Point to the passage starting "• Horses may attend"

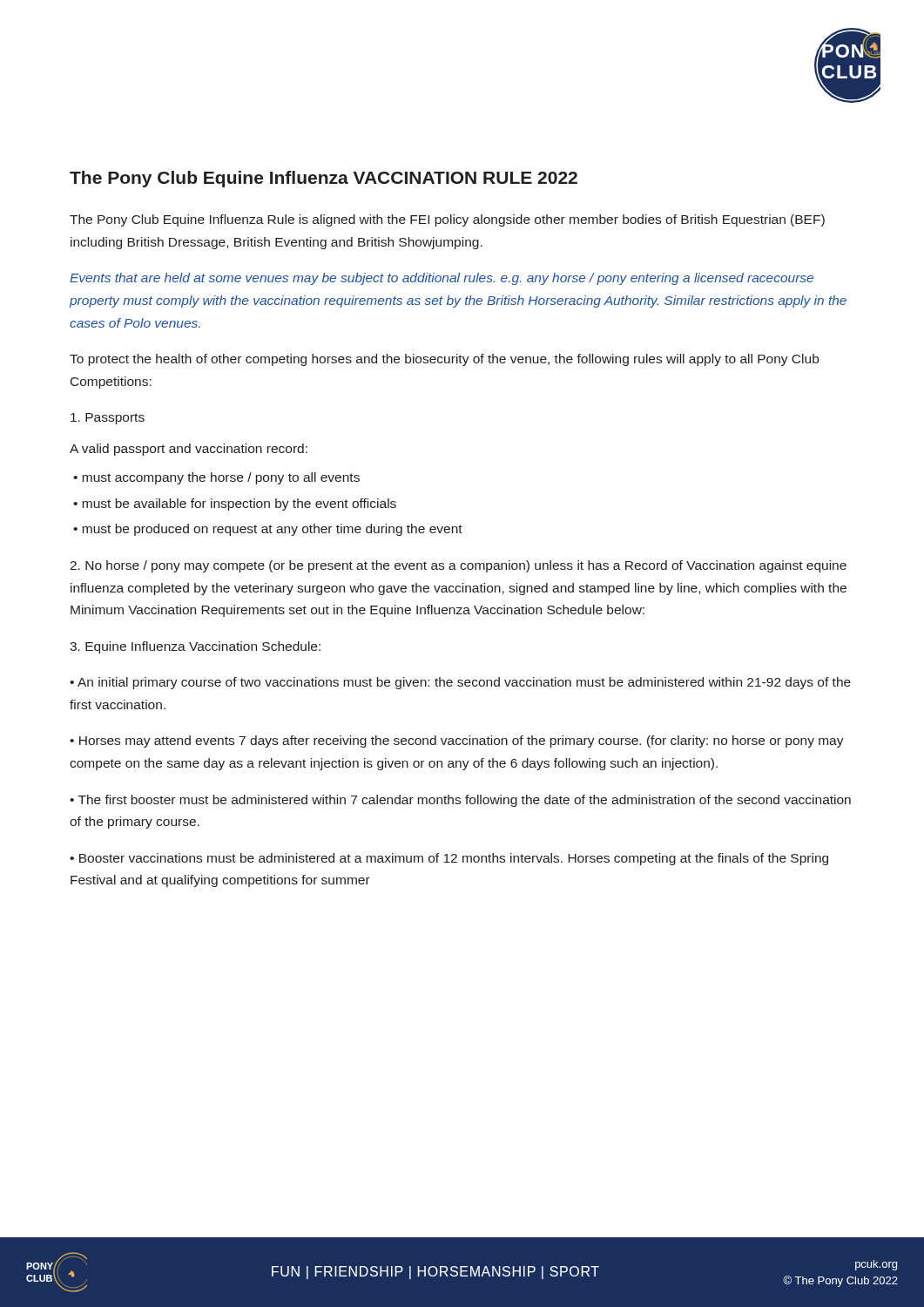[457, 752]
